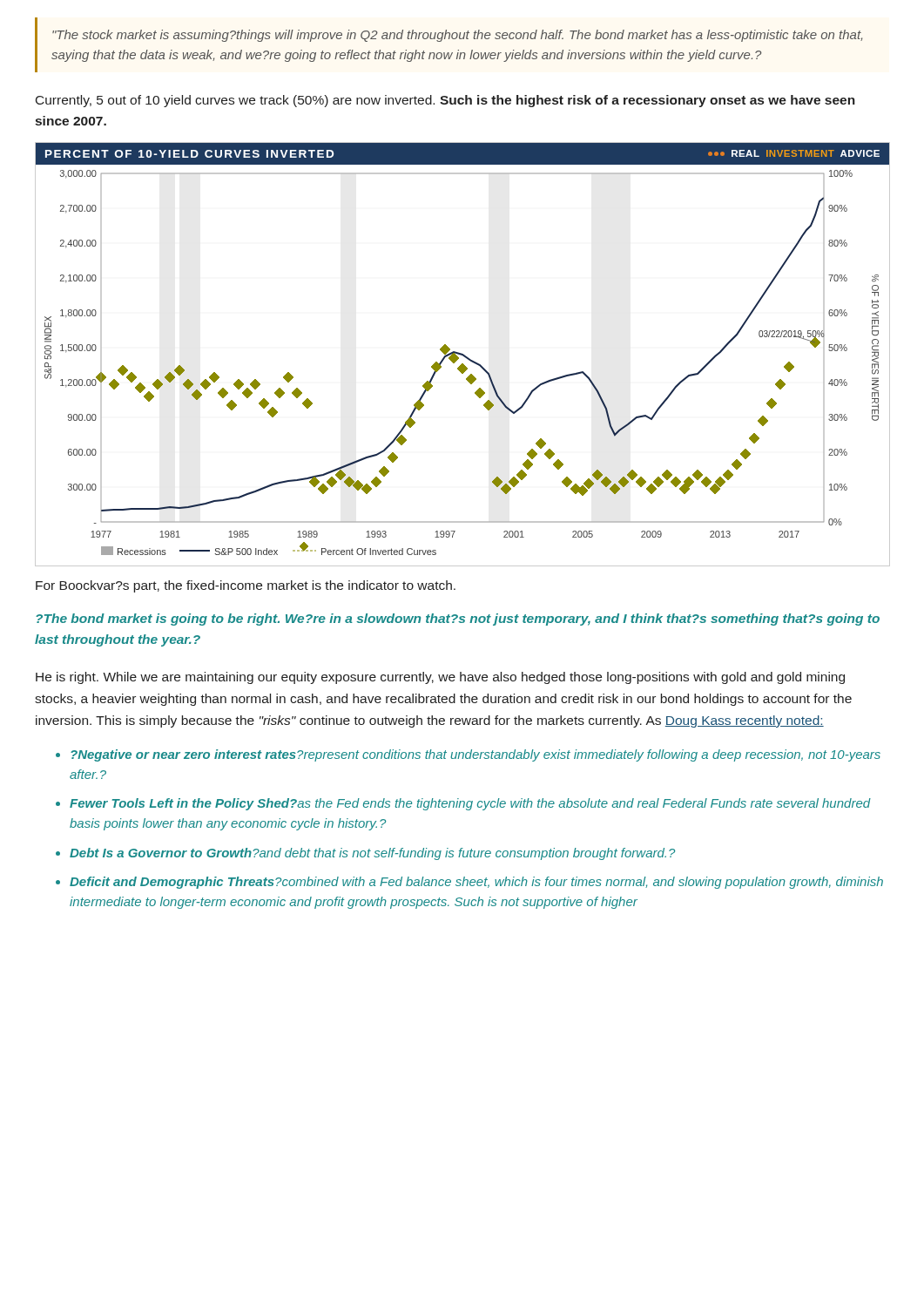Select the text block starting "Debt Is a Governor to Growth?and"
This screenshot has height=1307, width=924.
click(372, 852)
